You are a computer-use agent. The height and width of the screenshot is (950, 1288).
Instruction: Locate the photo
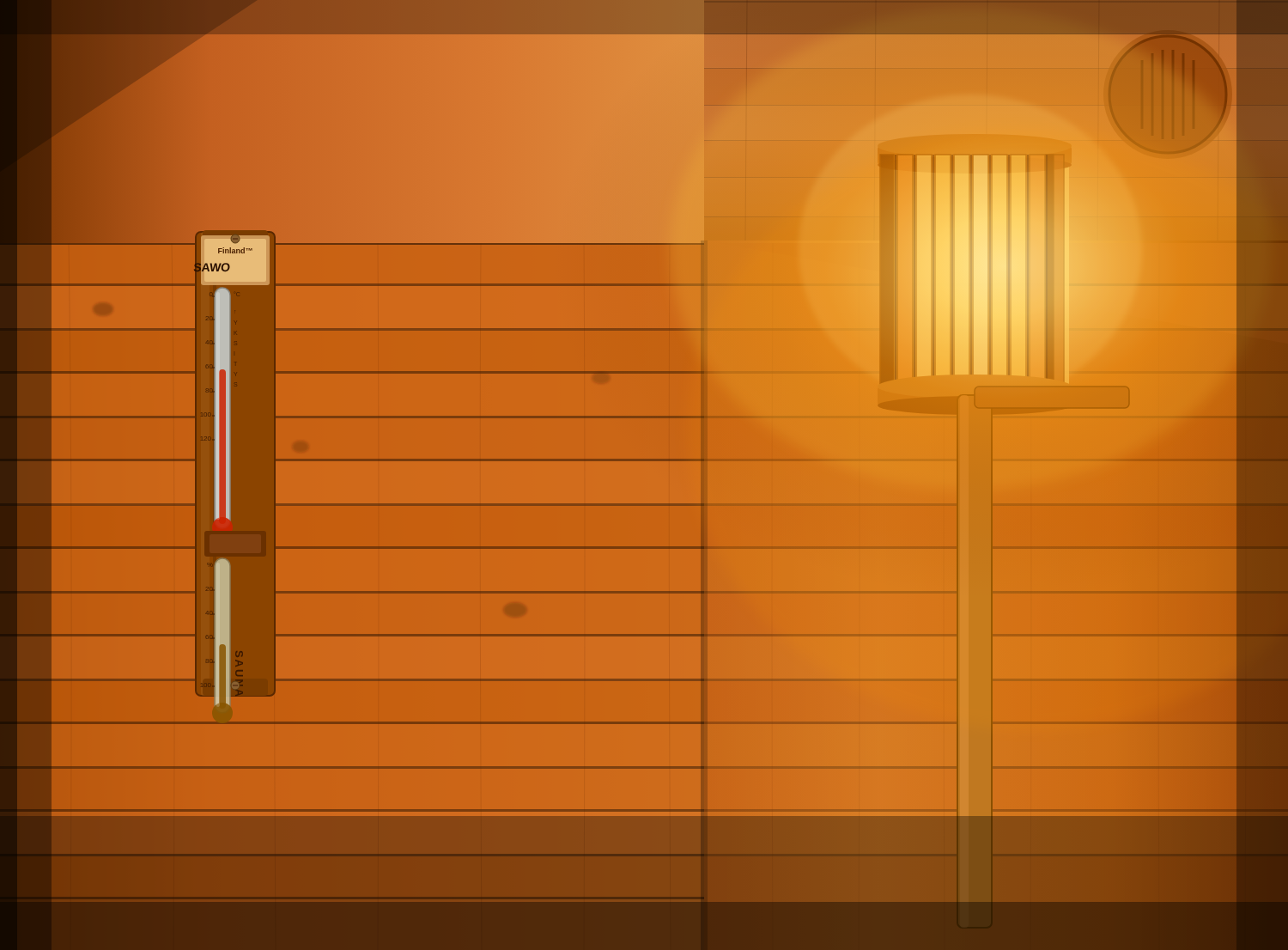coord(644,475)
